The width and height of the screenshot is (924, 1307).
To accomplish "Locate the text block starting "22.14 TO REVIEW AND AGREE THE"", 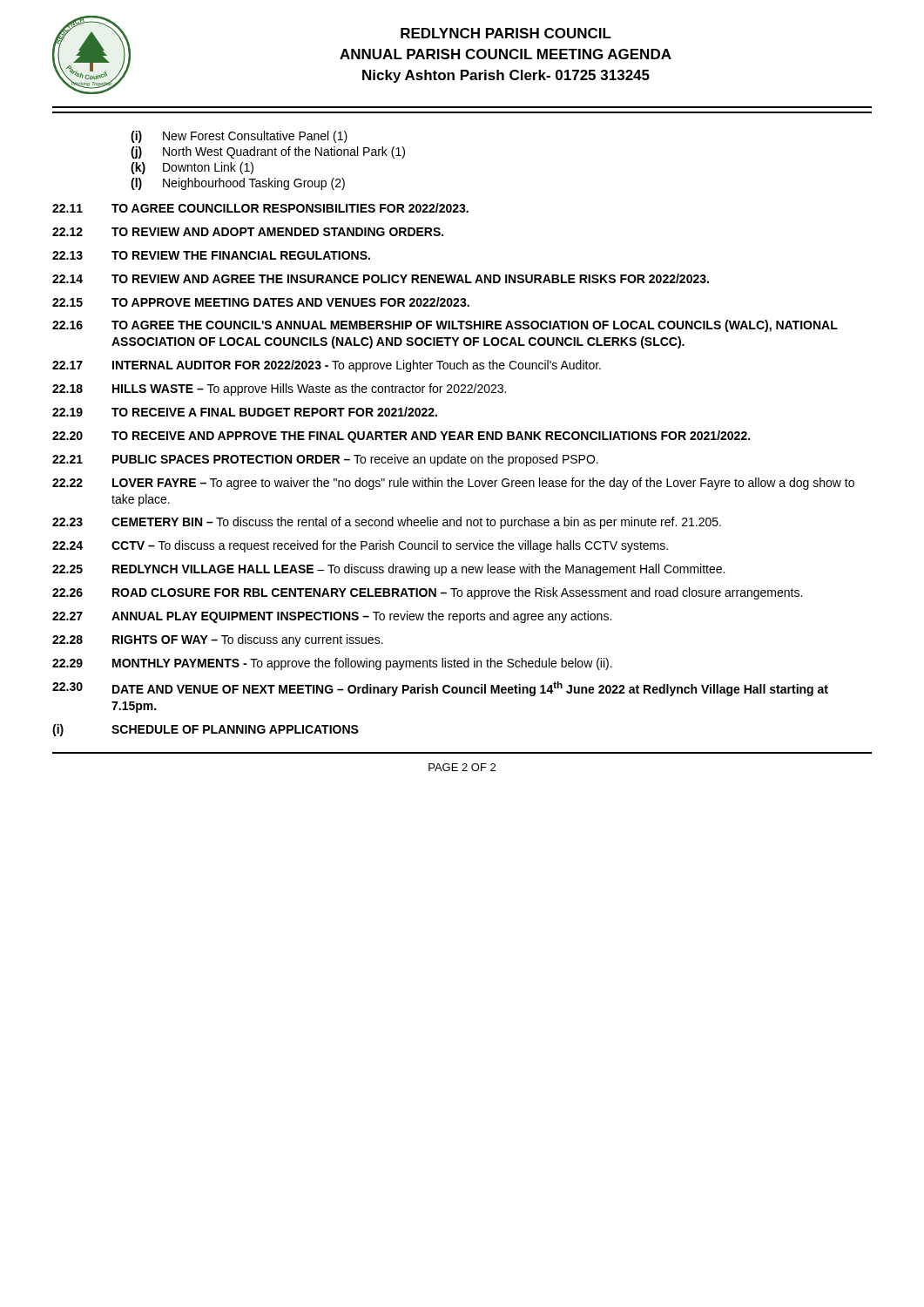I will pyautogui.click(x=462, y=279).
